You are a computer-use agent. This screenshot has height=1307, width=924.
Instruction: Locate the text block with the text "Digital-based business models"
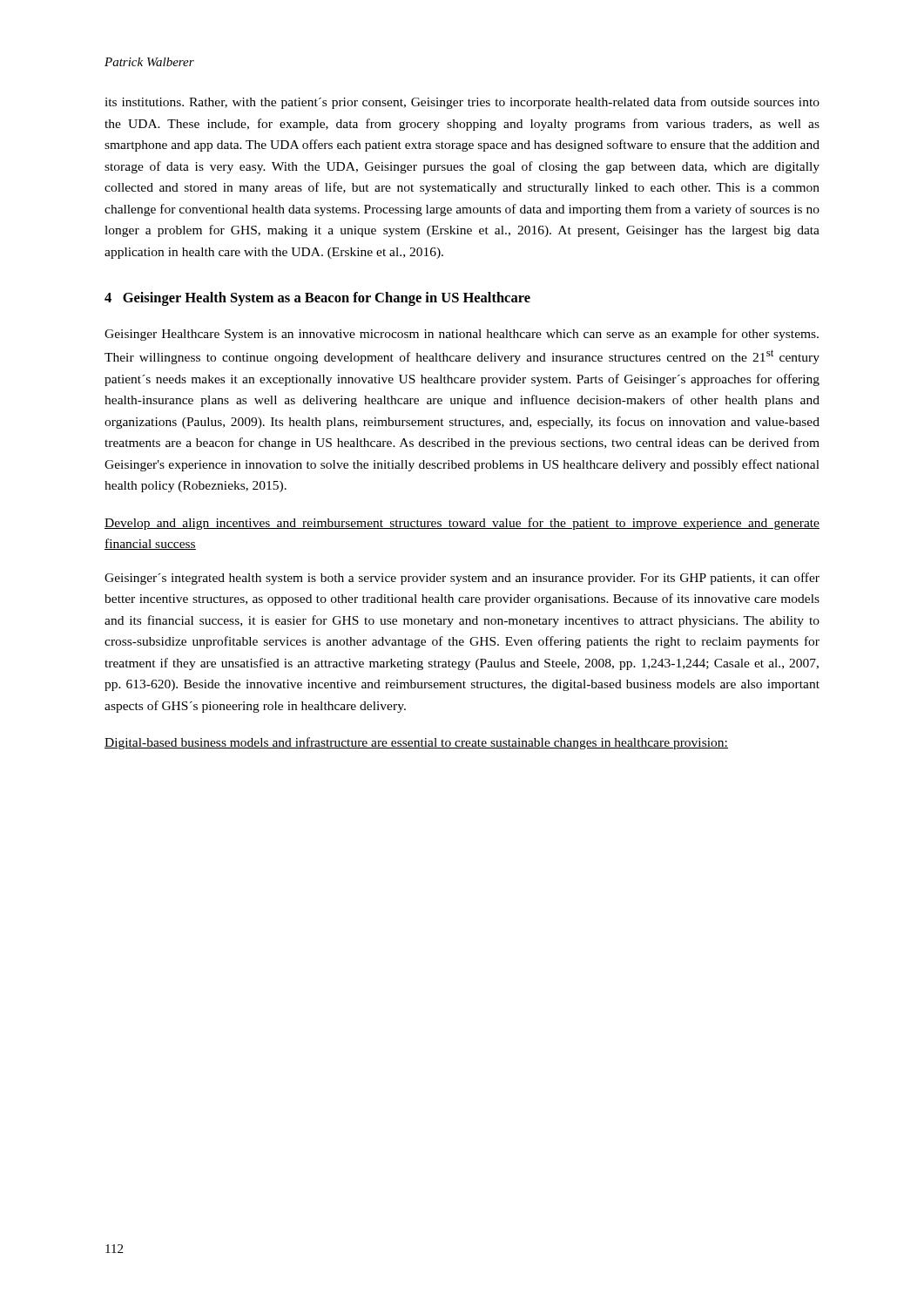click(416, 742)
